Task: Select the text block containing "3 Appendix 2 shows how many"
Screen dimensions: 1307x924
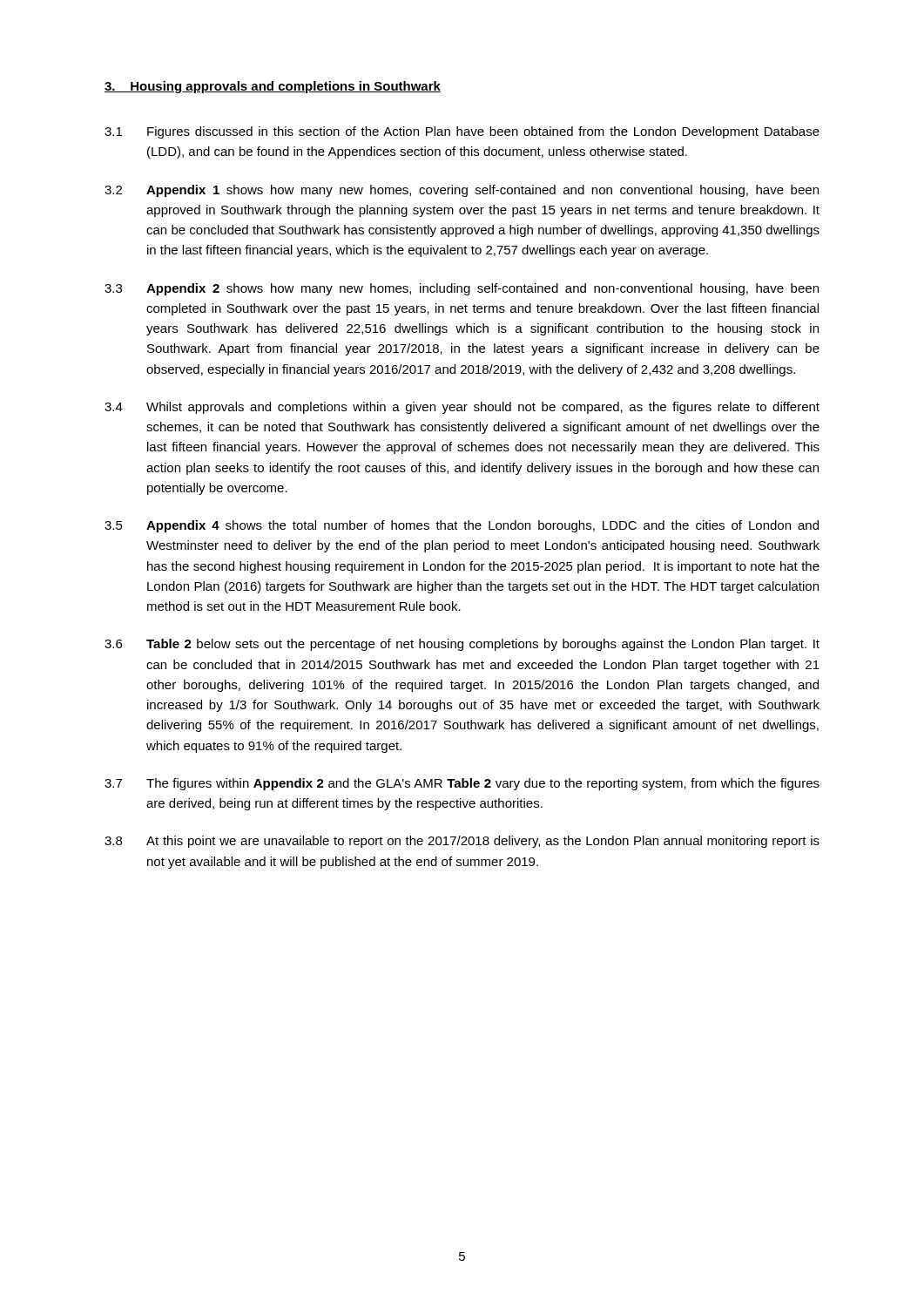Action: (462, 328)
